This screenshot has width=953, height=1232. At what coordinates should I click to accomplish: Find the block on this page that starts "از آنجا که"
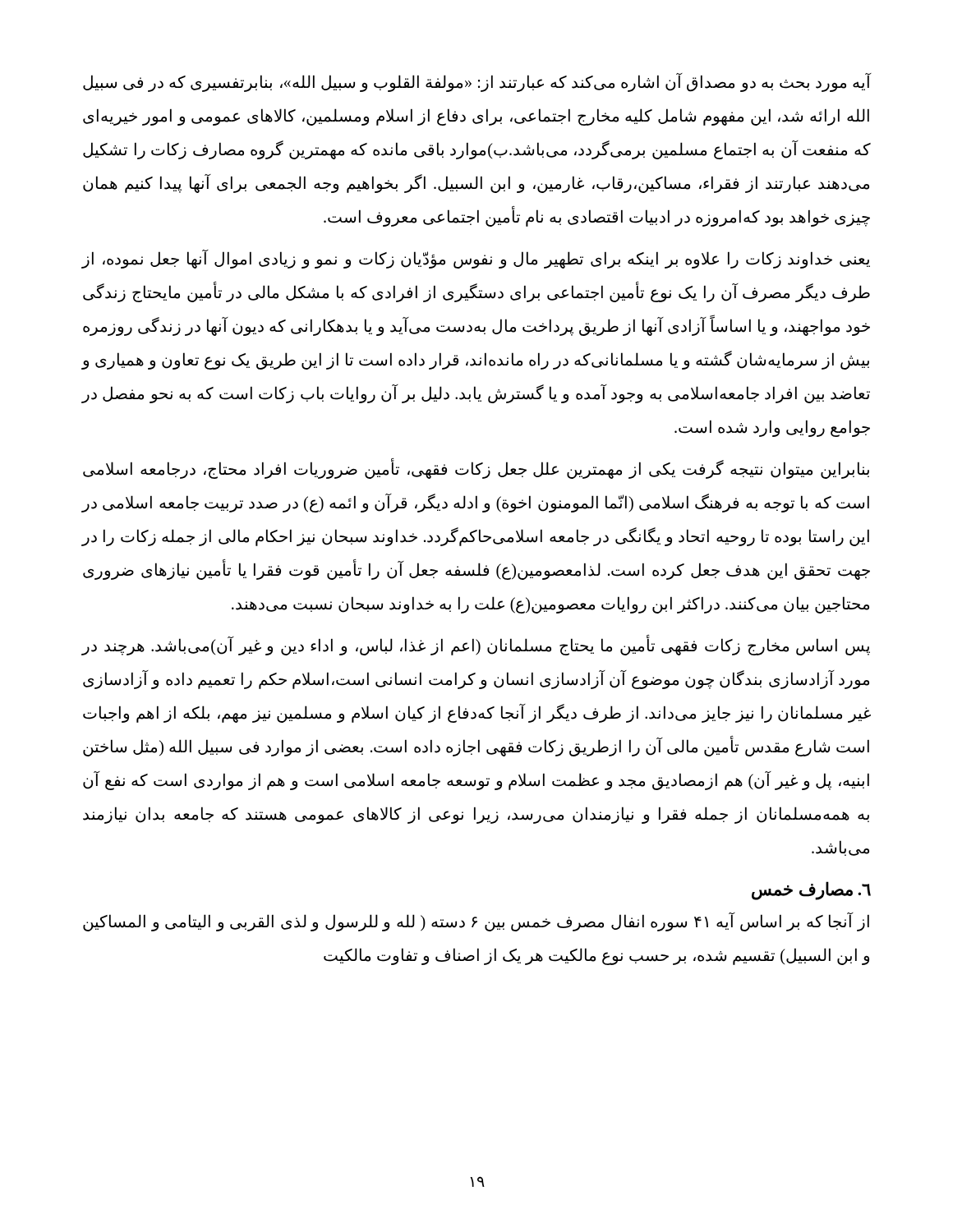476,938
